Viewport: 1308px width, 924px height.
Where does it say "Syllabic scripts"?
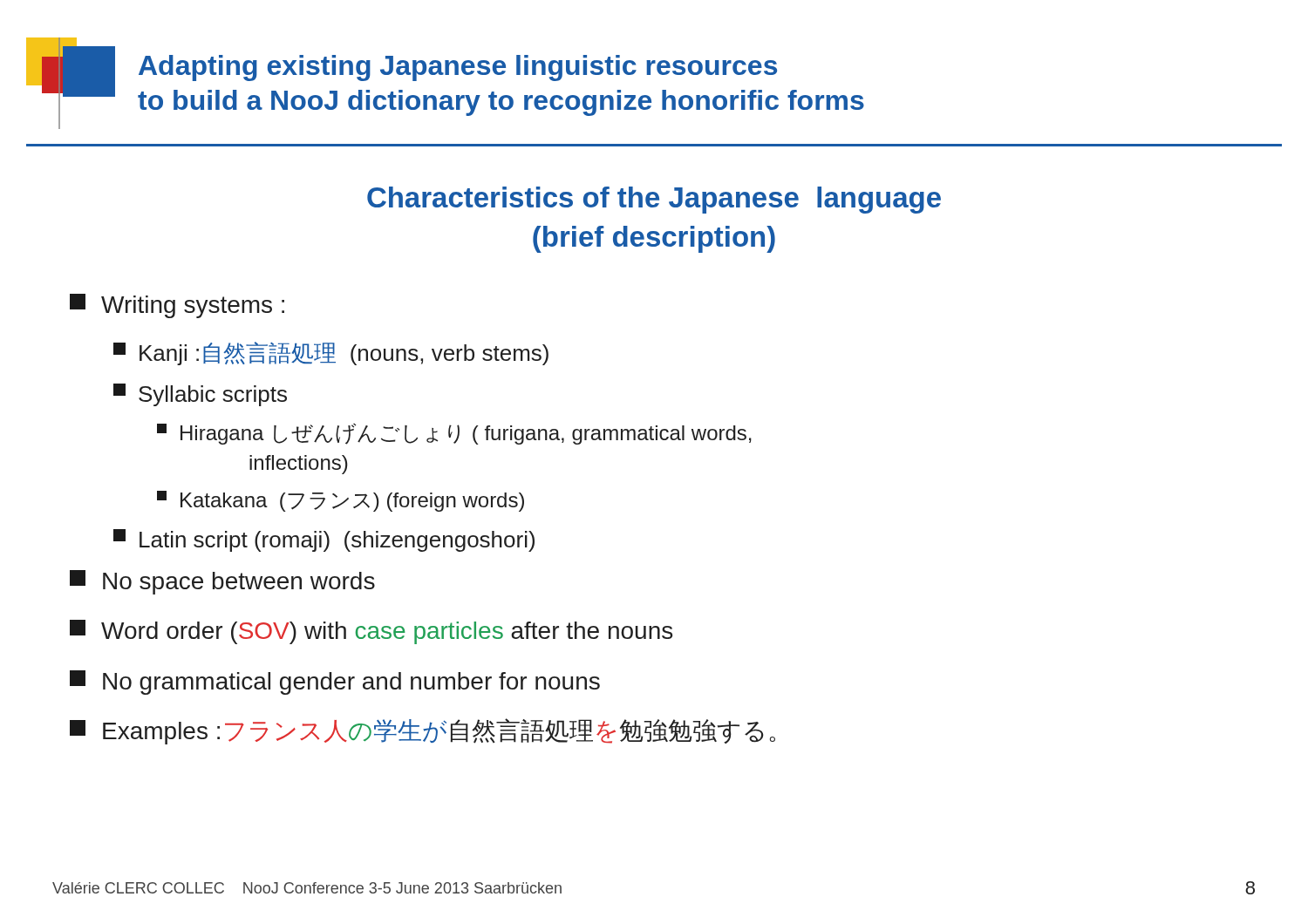(201, 394)
